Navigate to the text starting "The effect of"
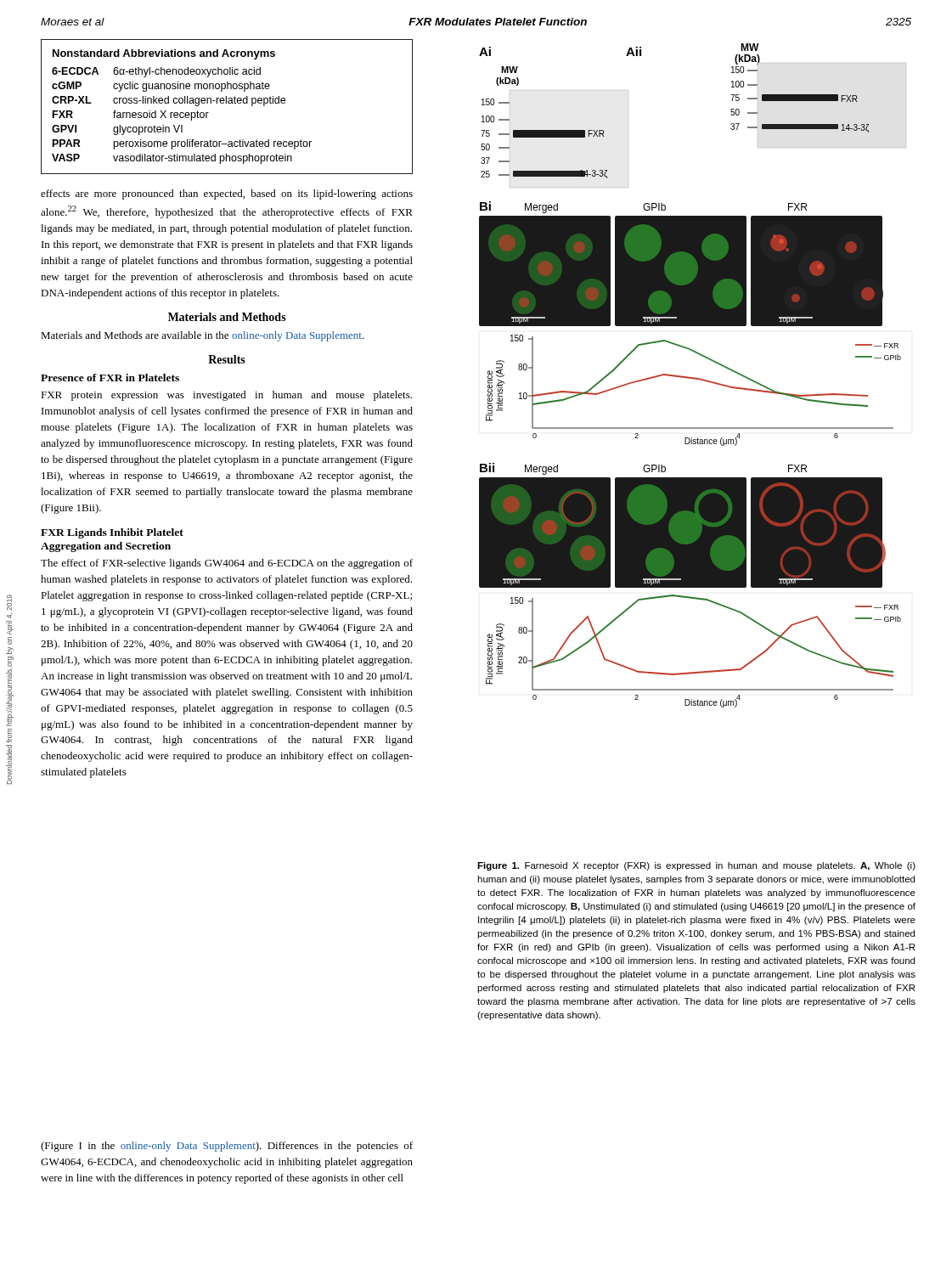 point(227,667)
